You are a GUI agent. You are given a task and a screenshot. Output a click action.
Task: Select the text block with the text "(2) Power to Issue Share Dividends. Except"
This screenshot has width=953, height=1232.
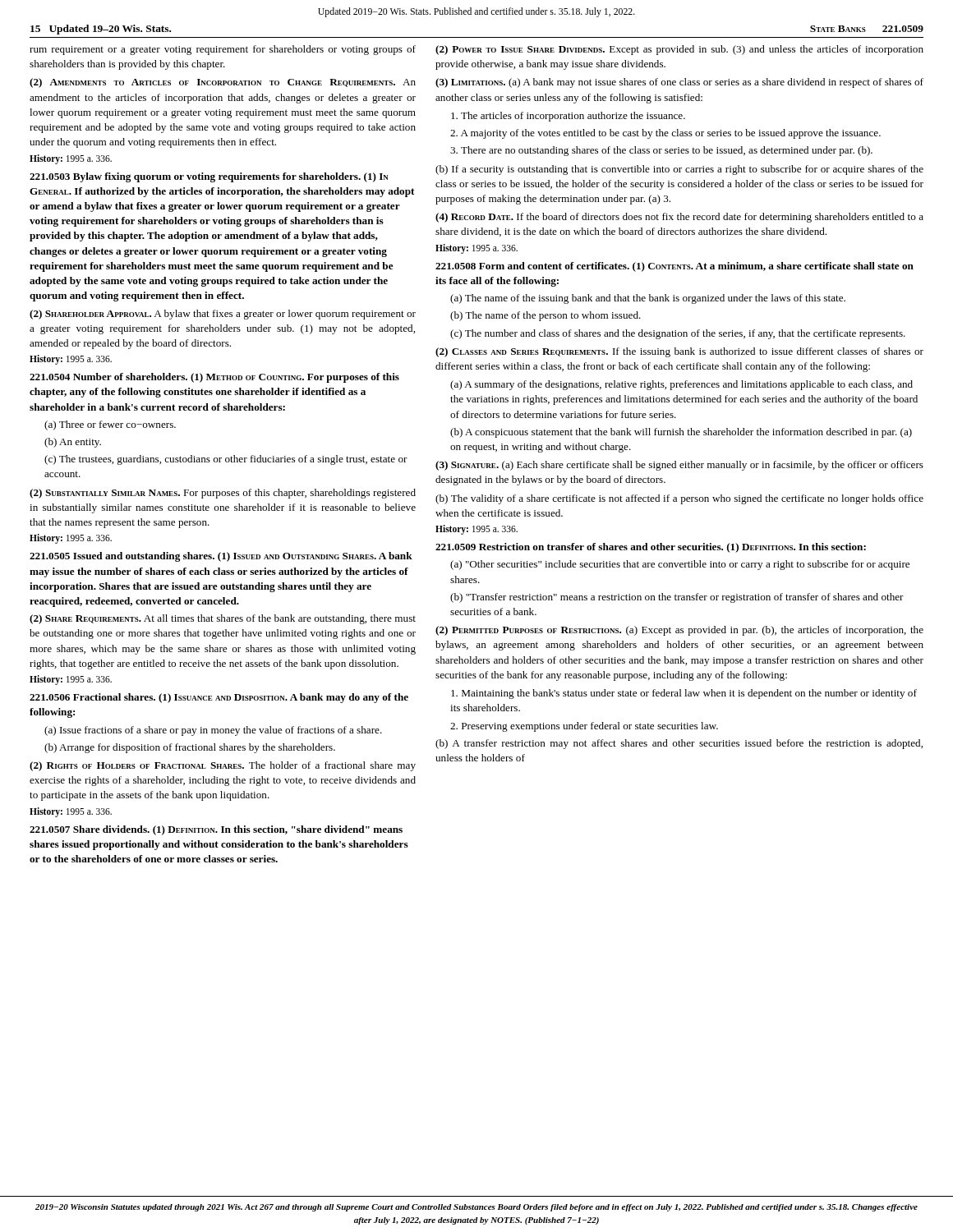679,56
